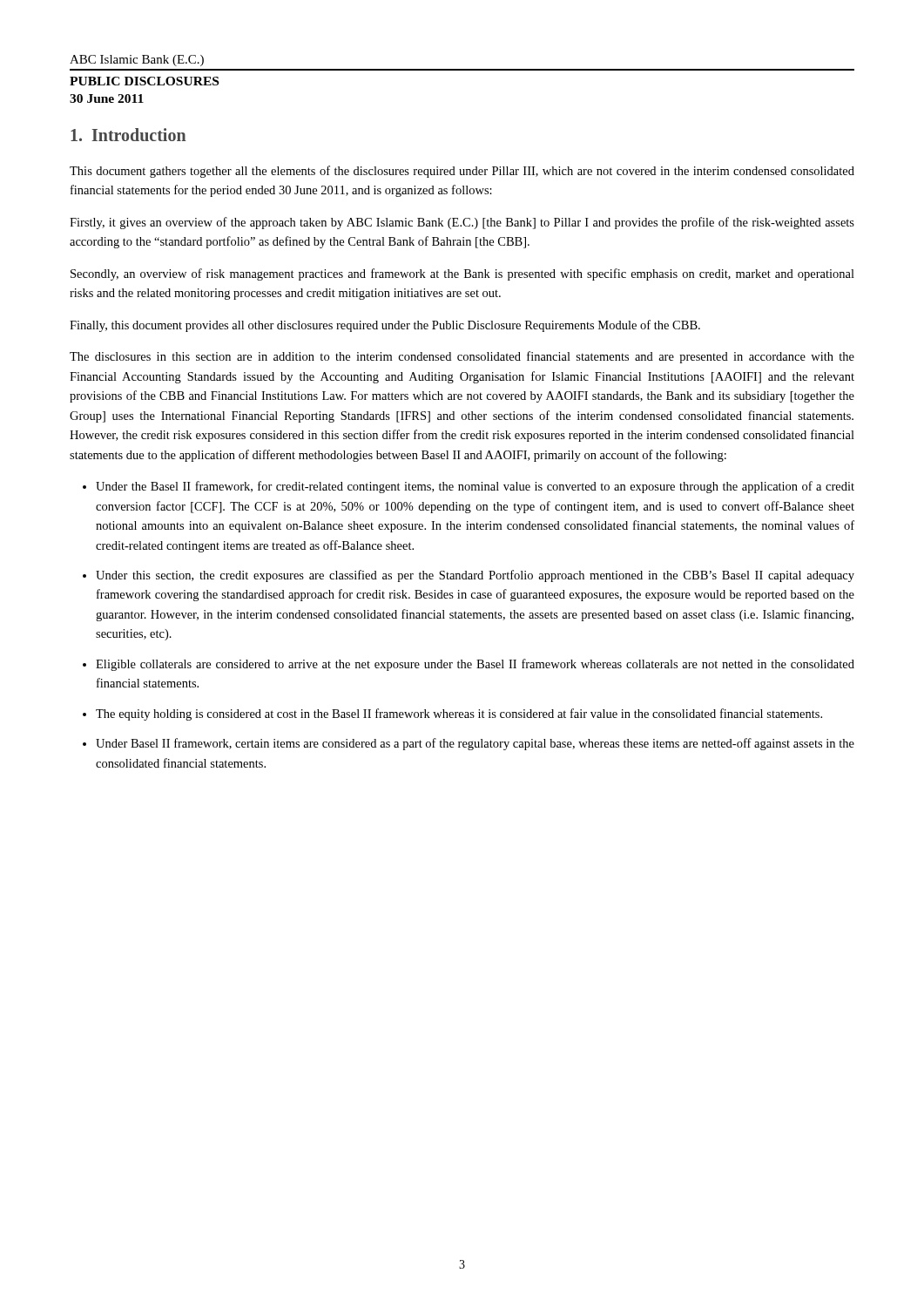The height and width of the screenshot is (1307, 924).
Task: Click the passage that begins "This document gathers together all the elements of"
Action: [462, 181]
